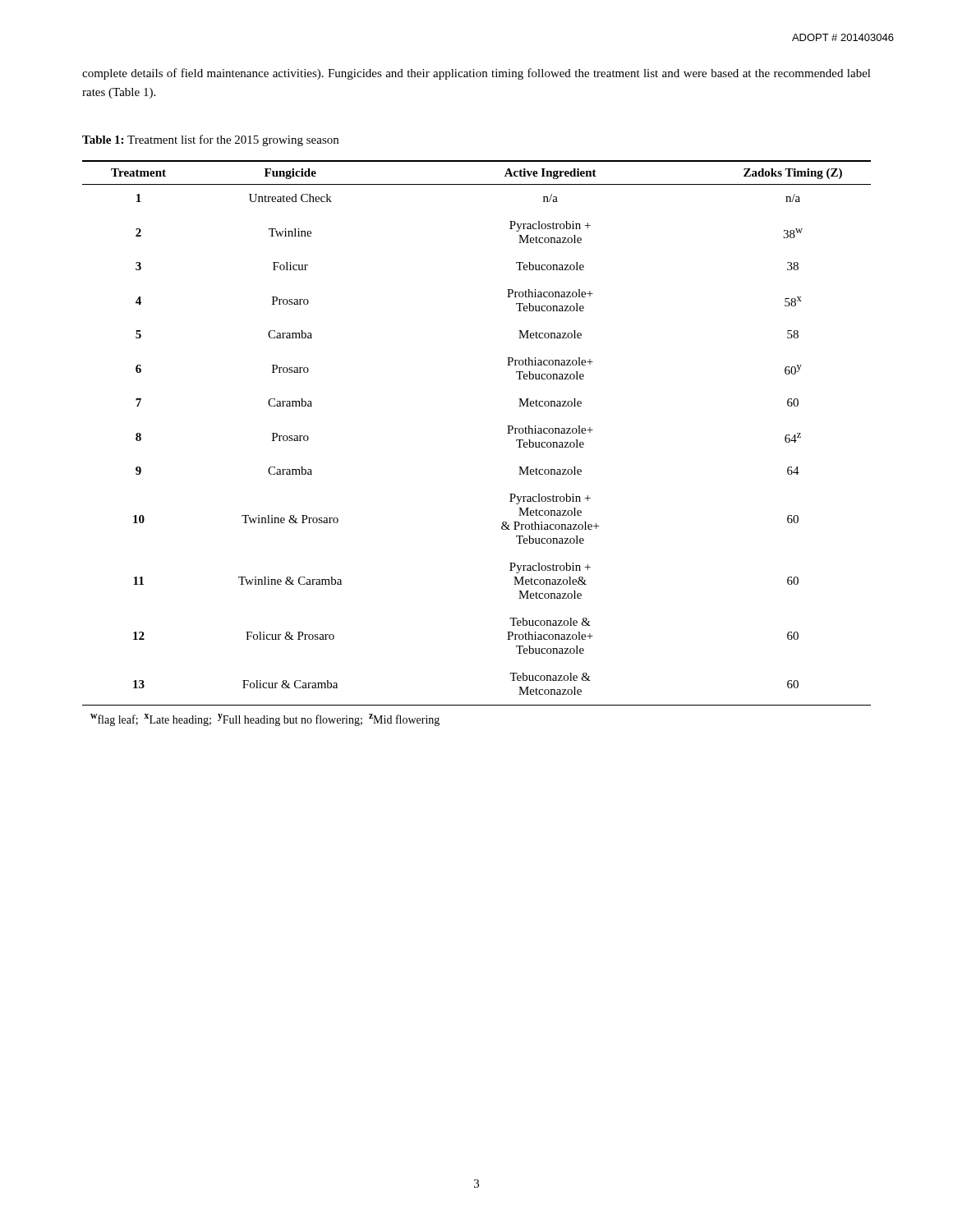Locate the caption that opens with "Table 1: Treatment list for the 2015"
Screen dimensions: 1232x953
click(x=211, y=140)
